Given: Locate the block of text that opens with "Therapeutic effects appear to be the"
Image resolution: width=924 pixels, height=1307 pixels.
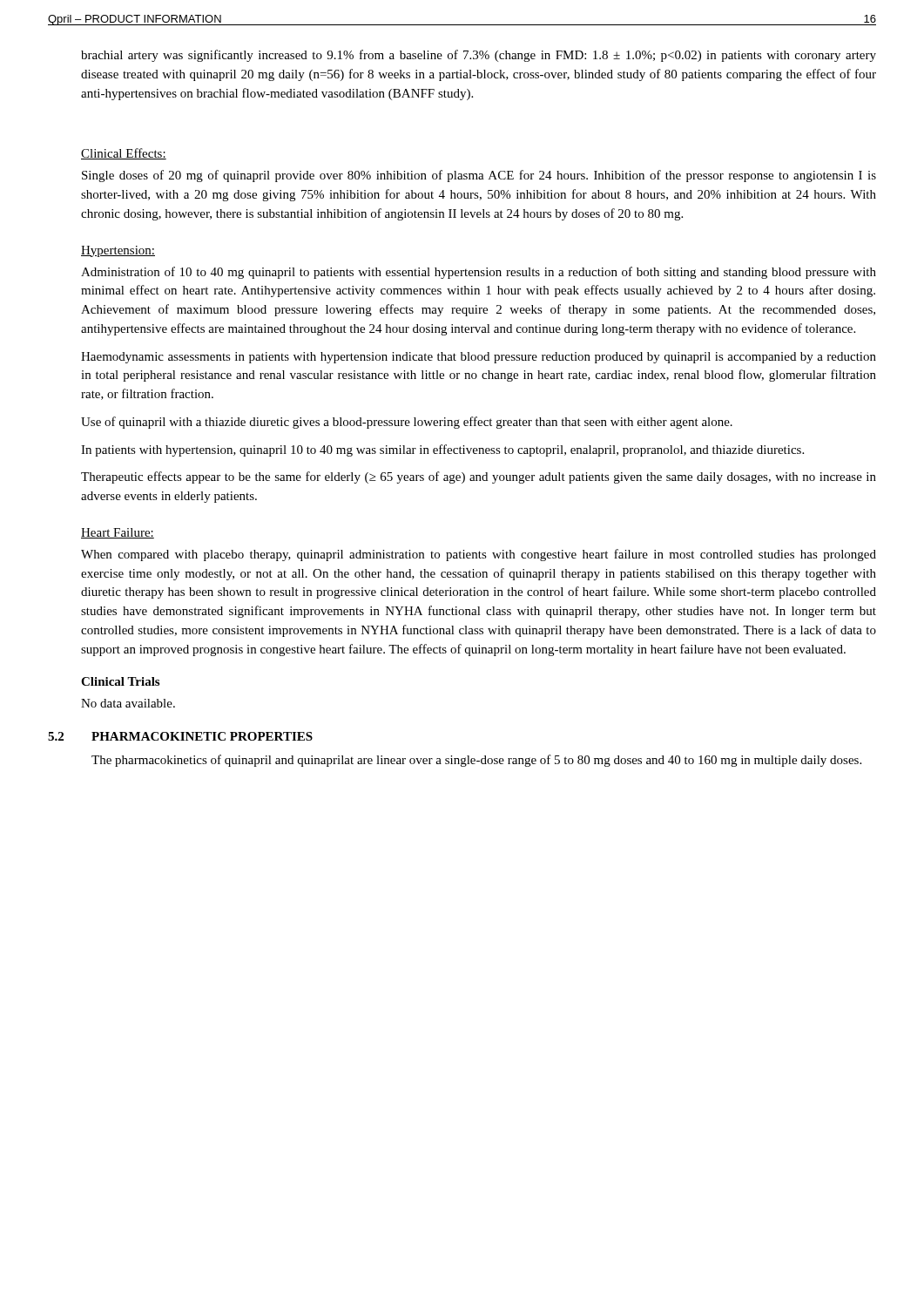Looking at the screenshot, I should point(479,486).
